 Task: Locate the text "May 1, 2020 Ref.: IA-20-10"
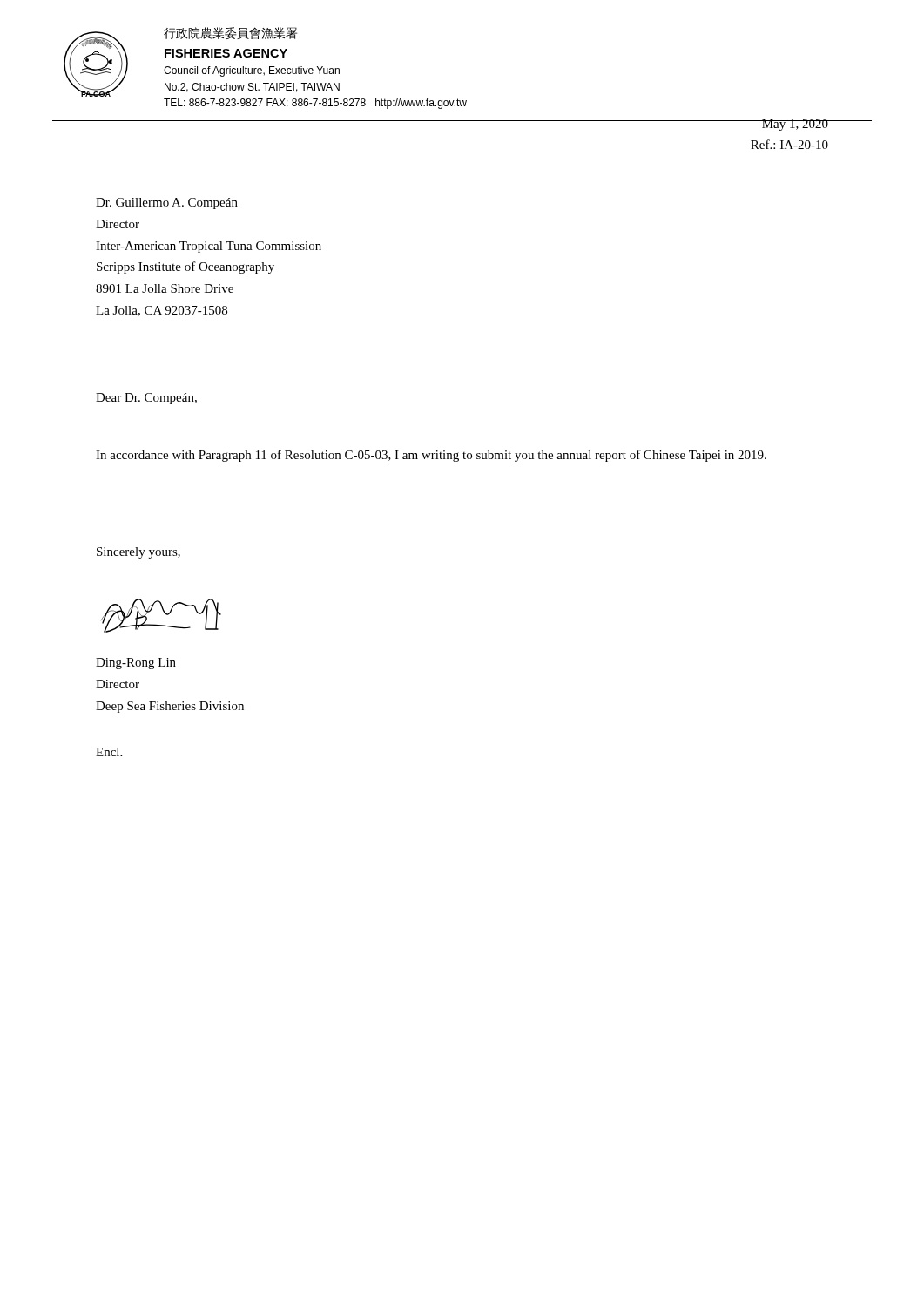point(789,134)
